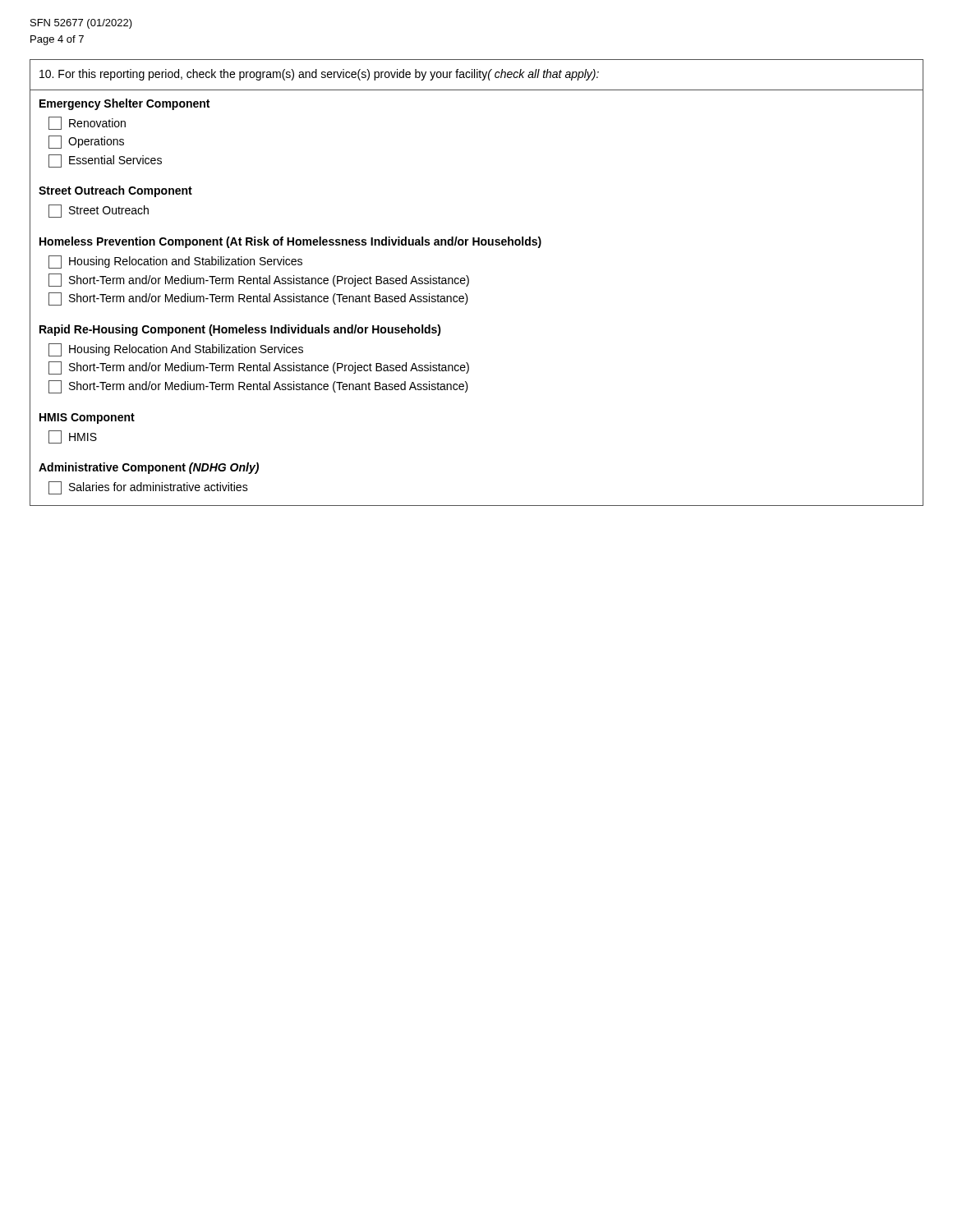
Task: Click on the table containing "10. For this reporting"
Action: [x=476, y=282]
